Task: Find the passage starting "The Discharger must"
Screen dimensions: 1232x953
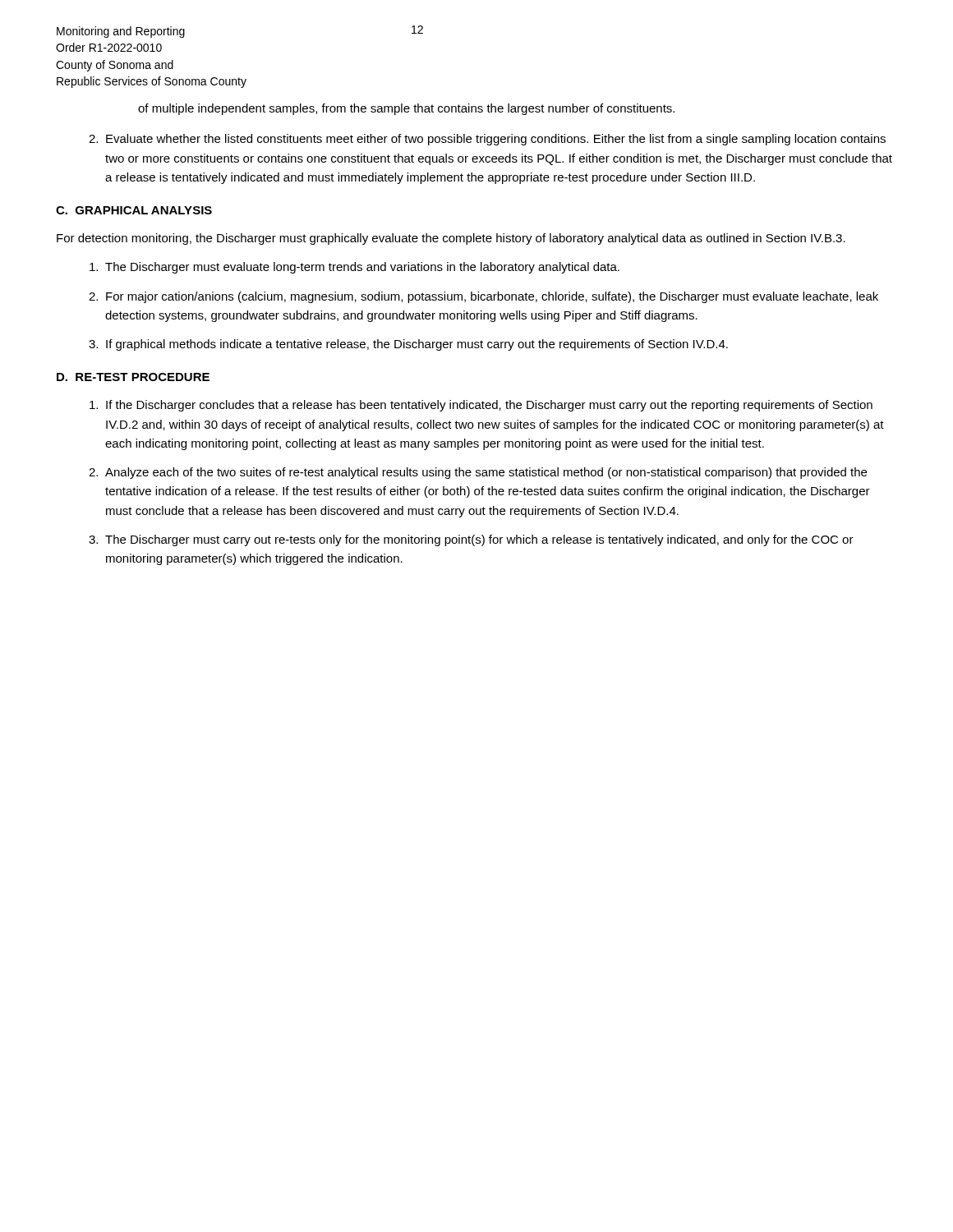Action: click(476, 267)
